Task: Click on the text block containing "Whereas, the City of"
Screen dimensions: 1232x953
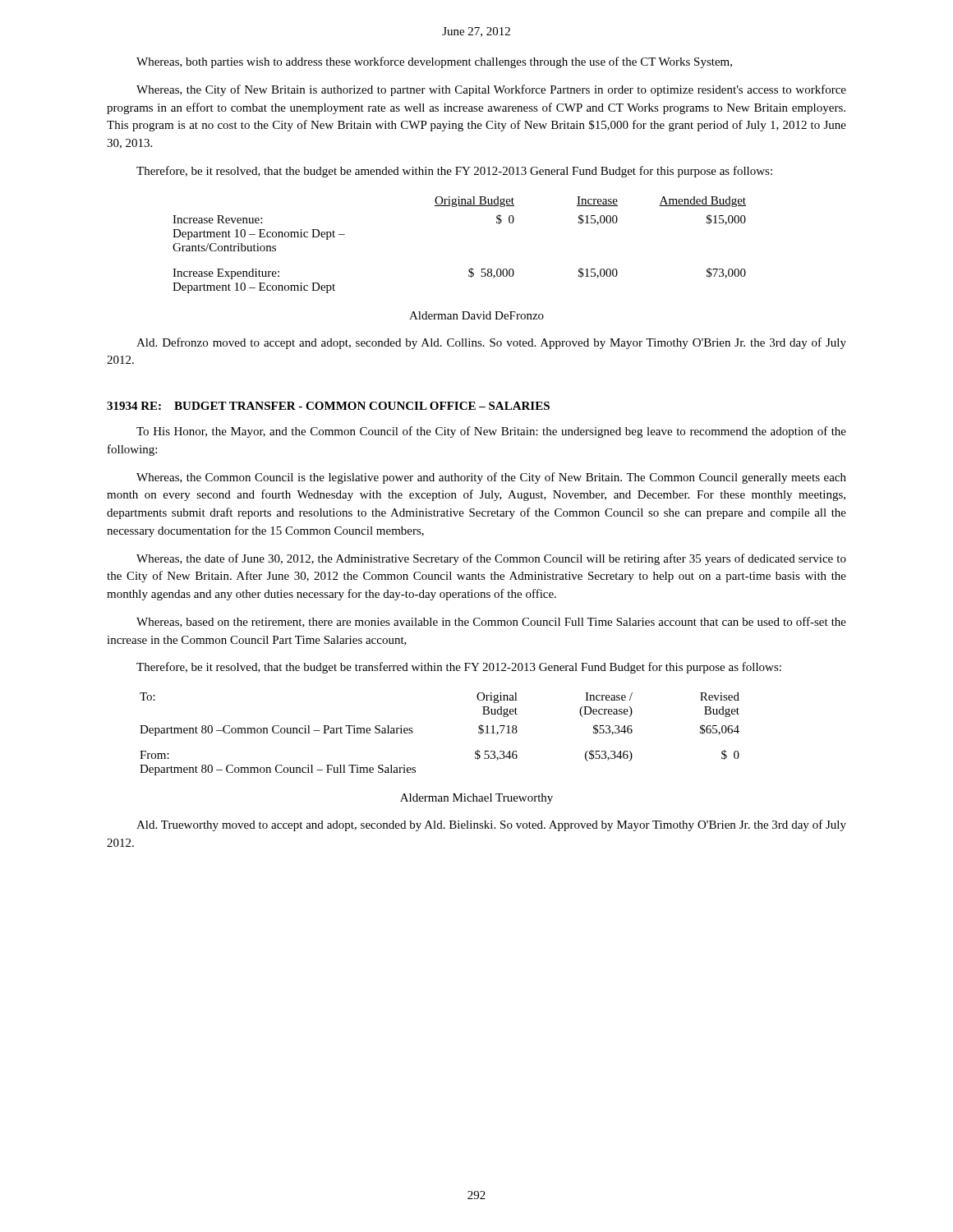Action: click(x=476, y=116)
